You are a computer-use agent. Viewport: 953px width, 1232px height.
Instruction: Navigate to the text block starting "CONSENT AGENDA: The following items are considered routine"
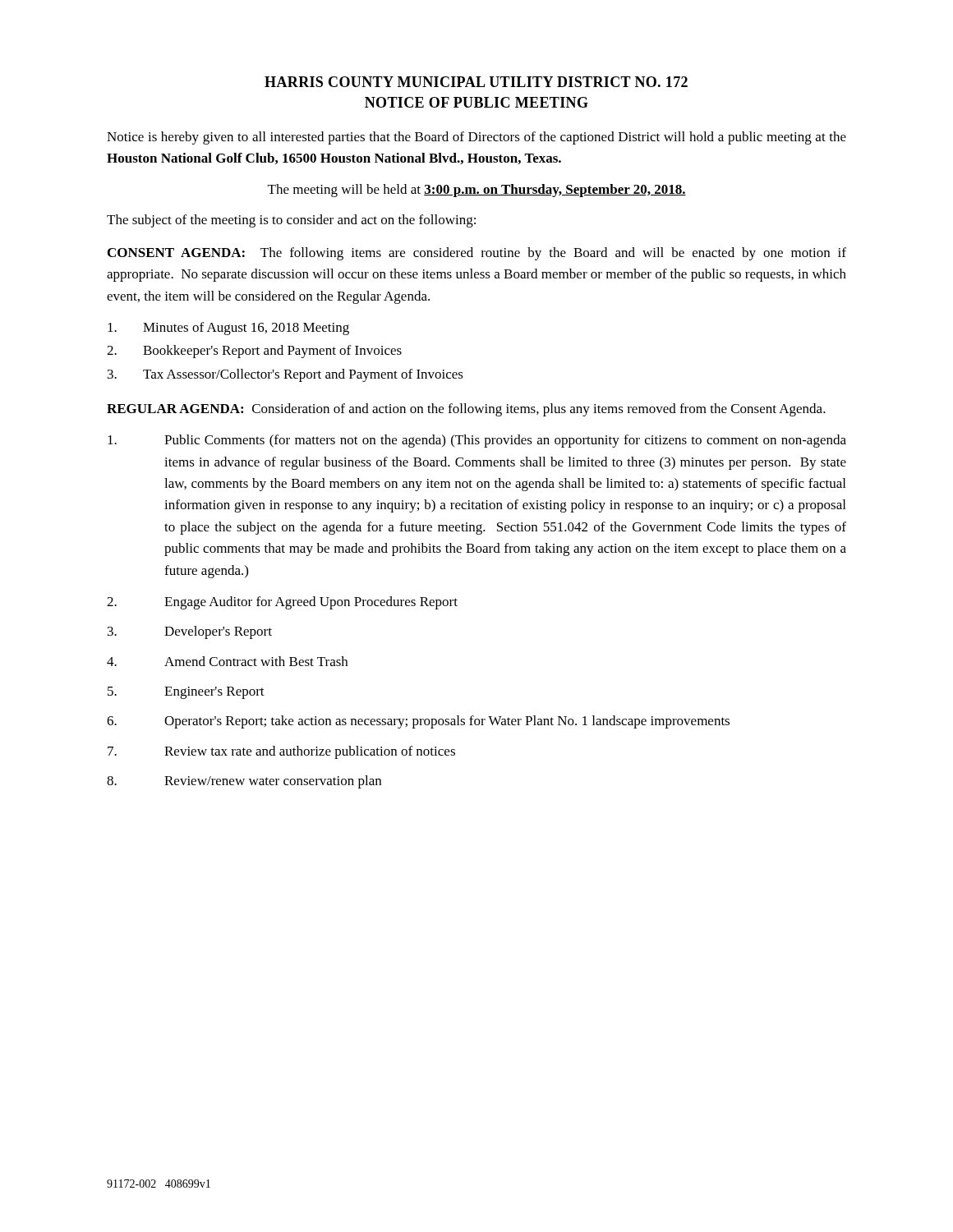tap(476, 274)
